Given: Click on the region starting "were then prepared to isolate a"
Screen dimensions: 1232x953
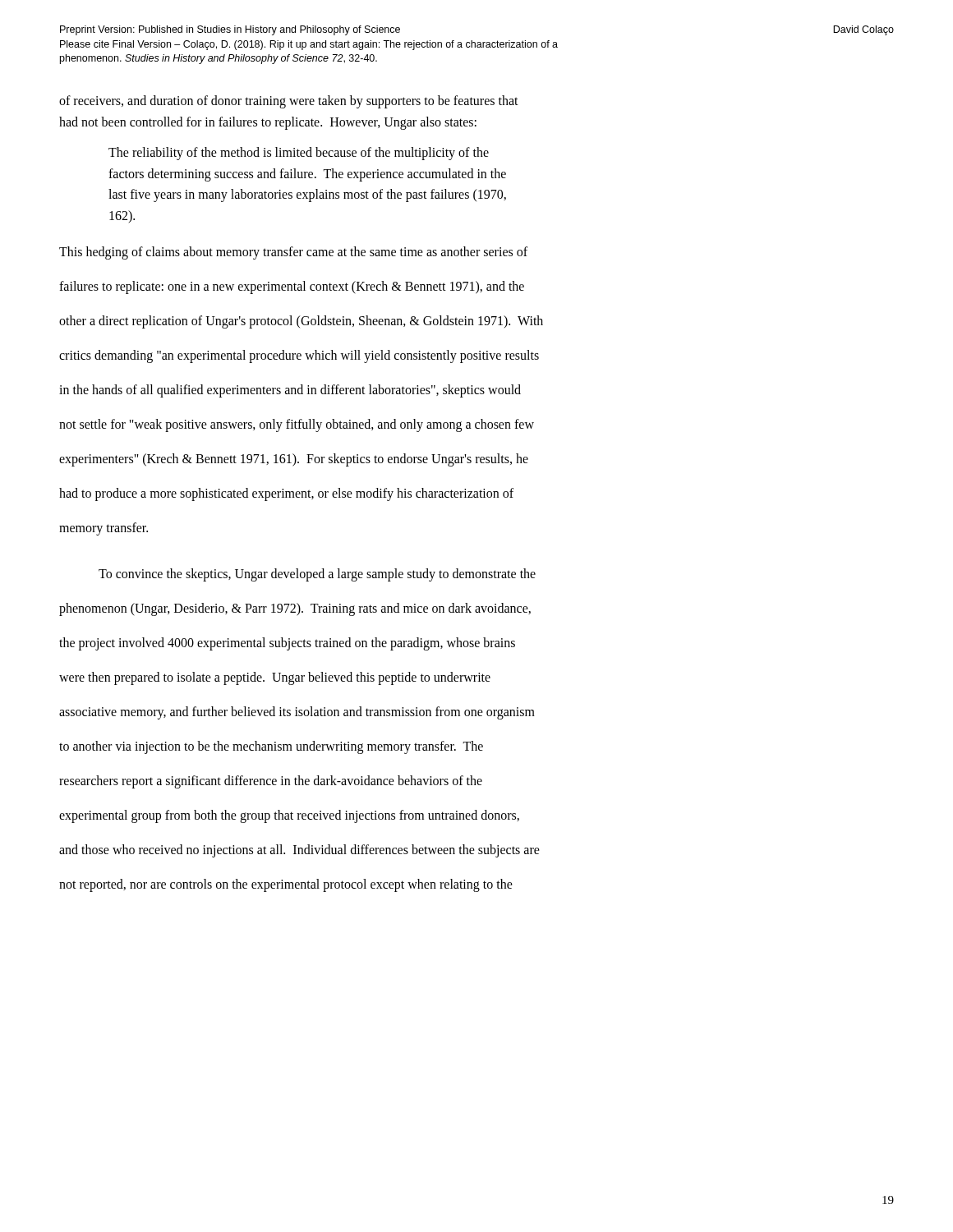Looking at the screenshot, I should (275, 677).
